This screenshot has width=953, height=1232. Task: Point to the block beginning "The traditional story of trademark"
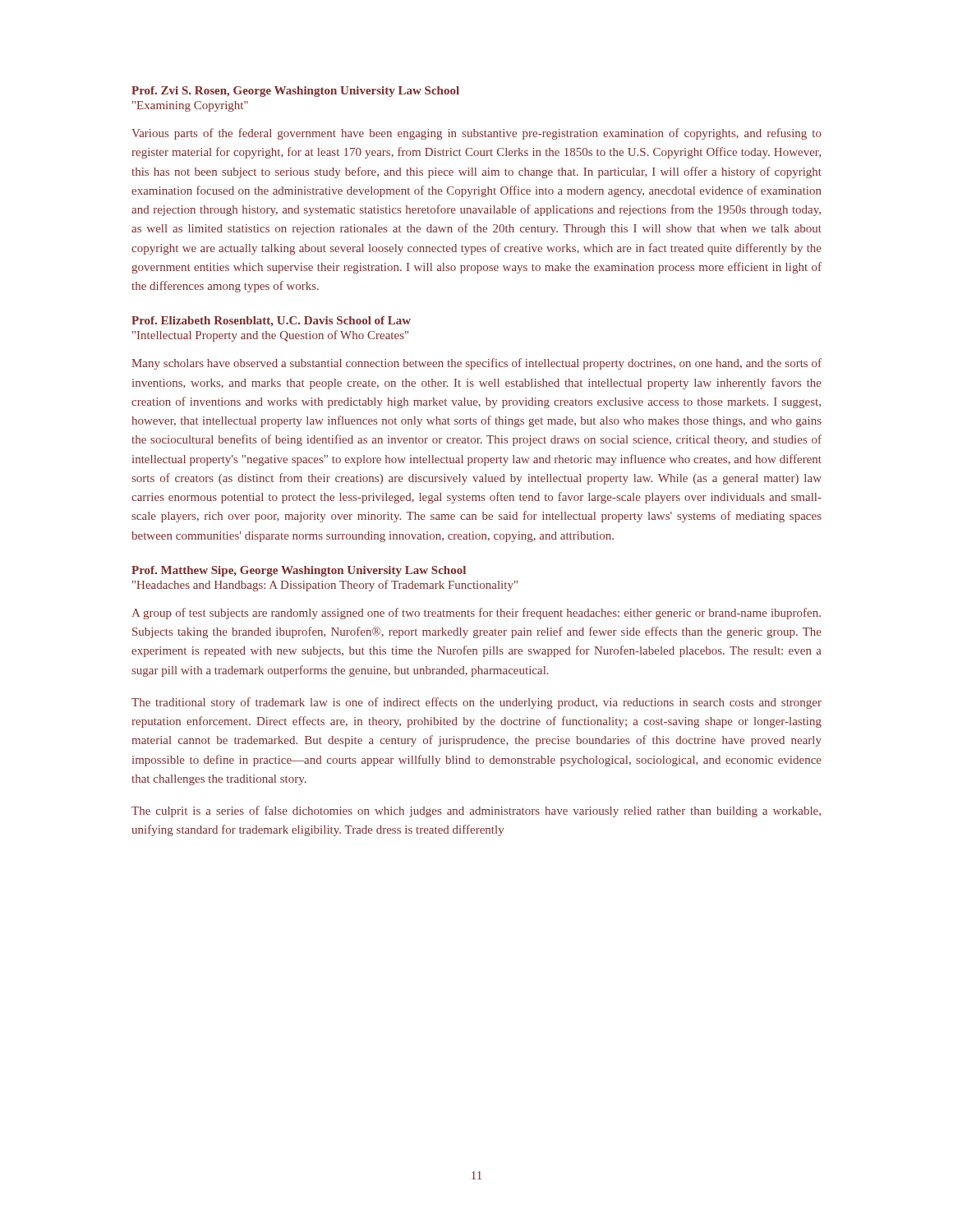coord(476,740)
